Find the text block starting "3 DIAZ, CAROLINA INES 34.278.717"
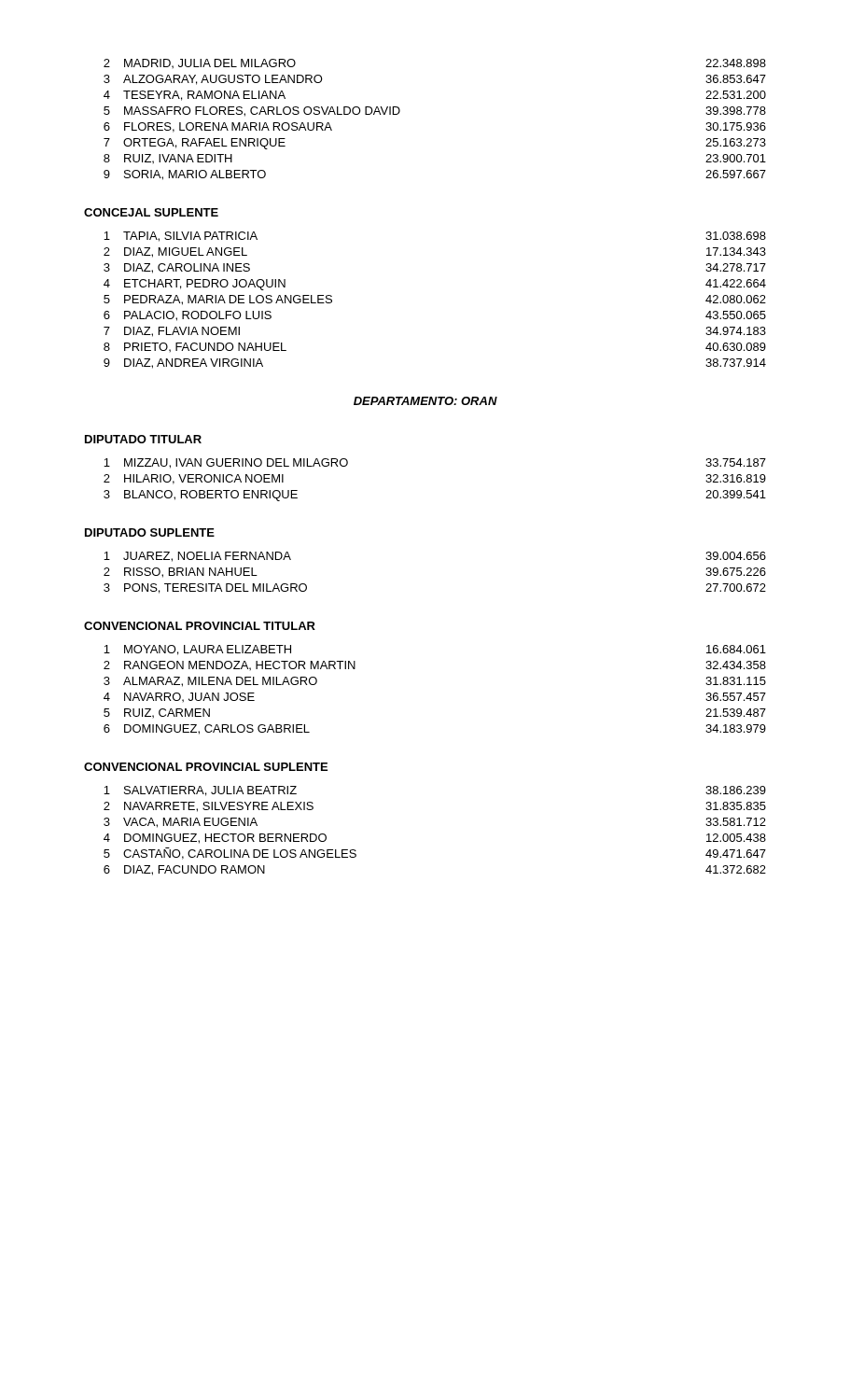The image size is (850, 1400). 186,270
